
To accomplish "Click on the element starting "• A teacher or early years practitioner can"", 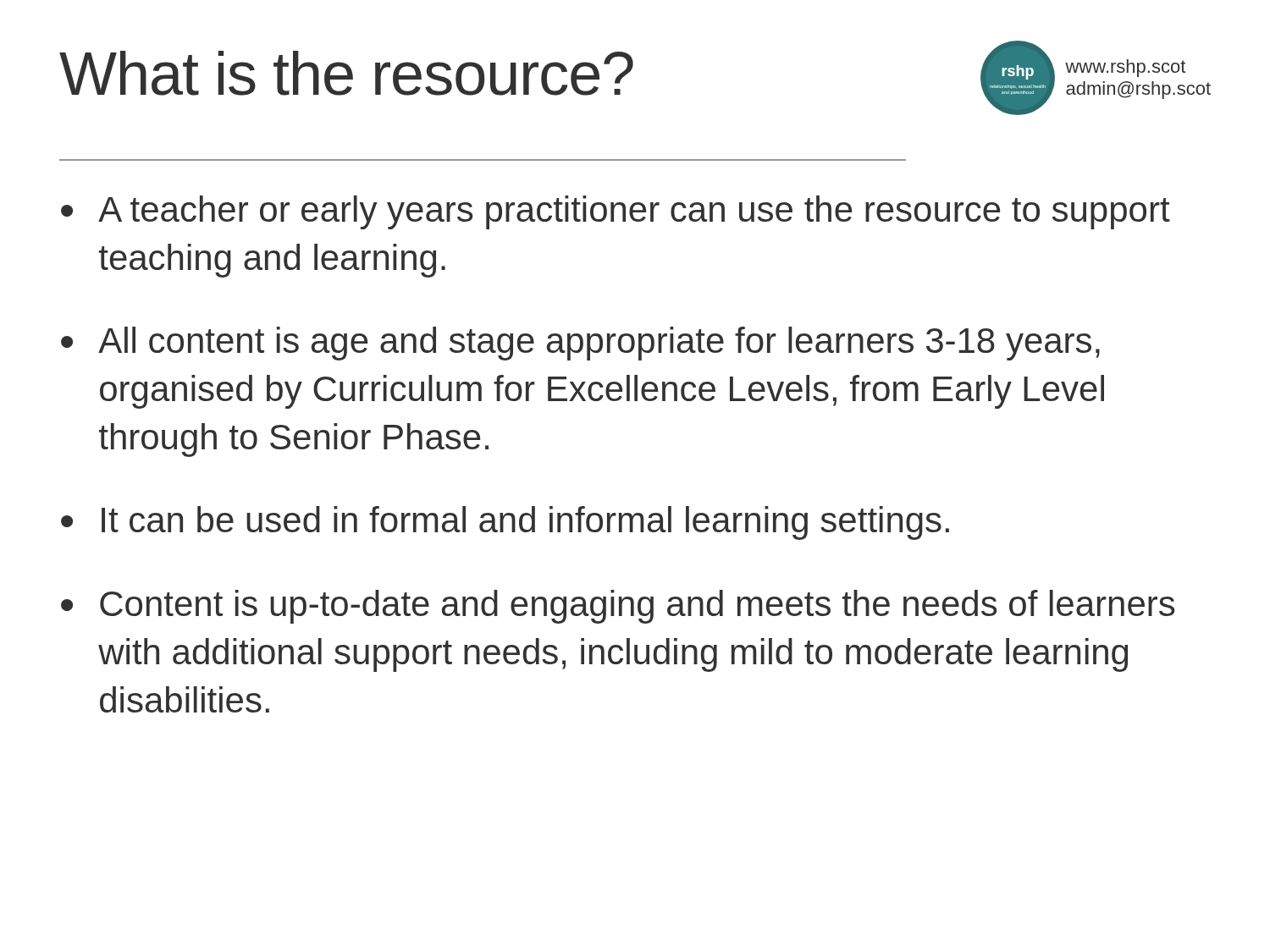I will tap(635, 234).
